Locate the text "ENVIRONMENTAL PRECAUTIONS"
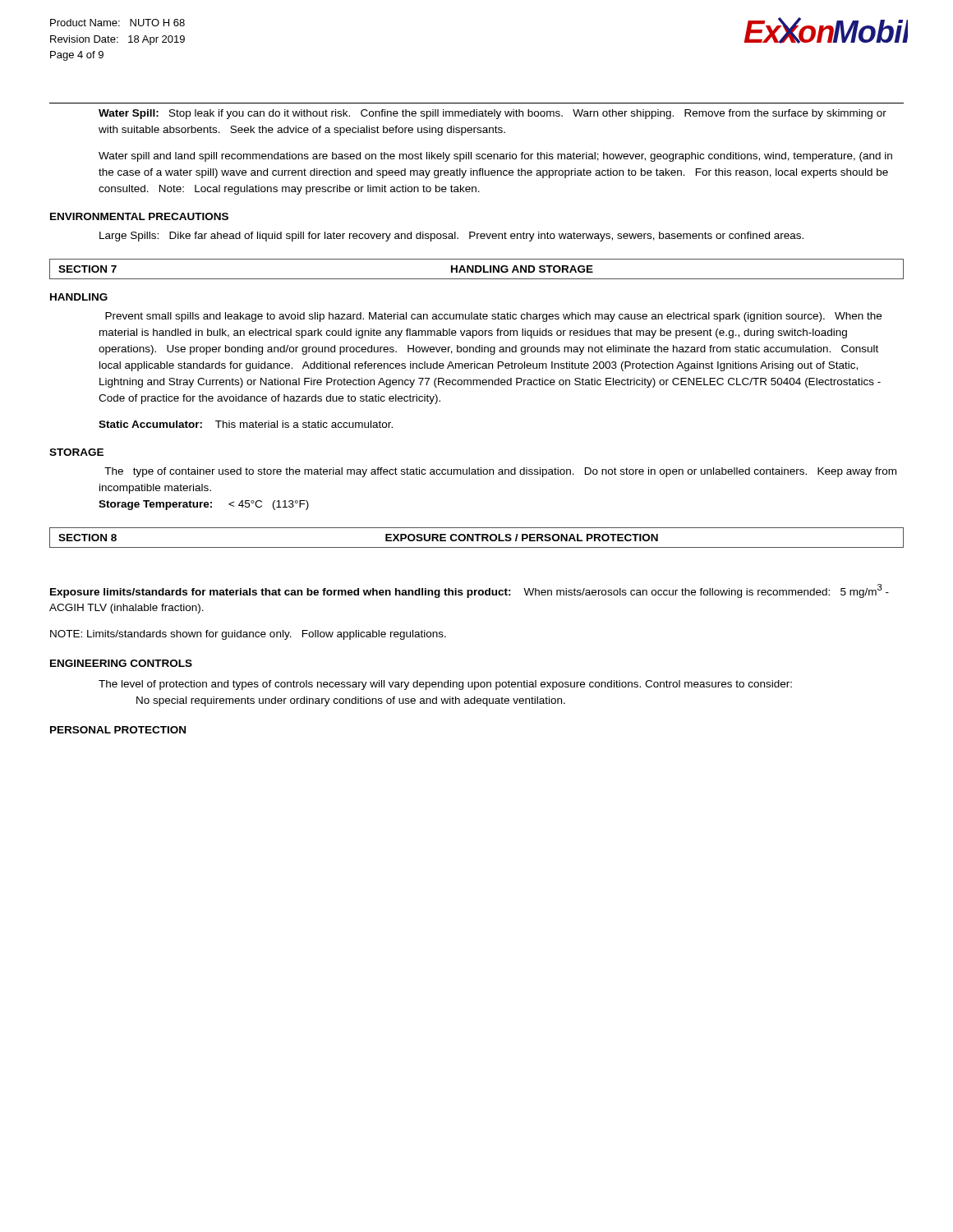 [x=139, y=216]
